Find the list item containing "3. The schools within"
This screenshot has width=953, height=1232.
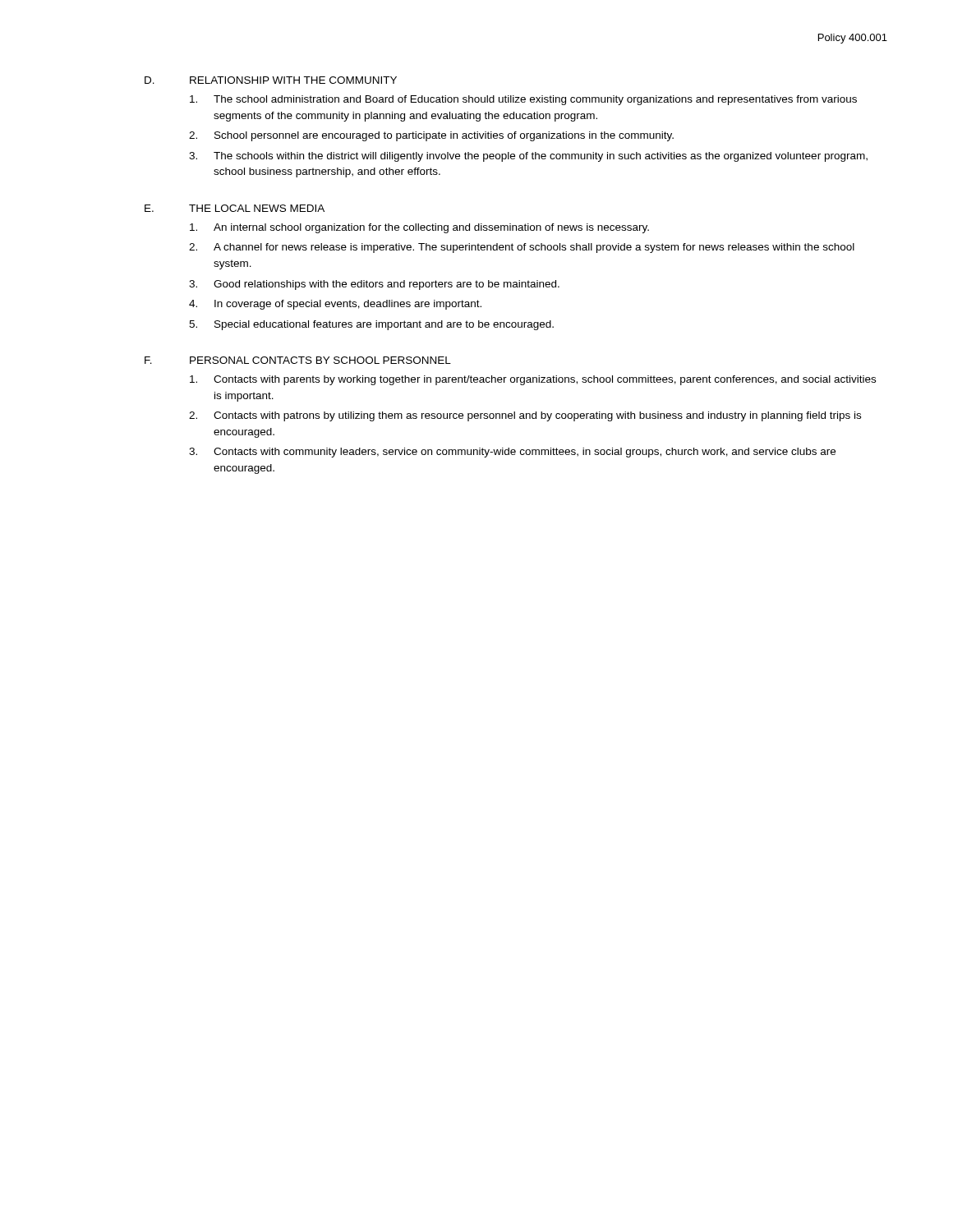point(538,164)
